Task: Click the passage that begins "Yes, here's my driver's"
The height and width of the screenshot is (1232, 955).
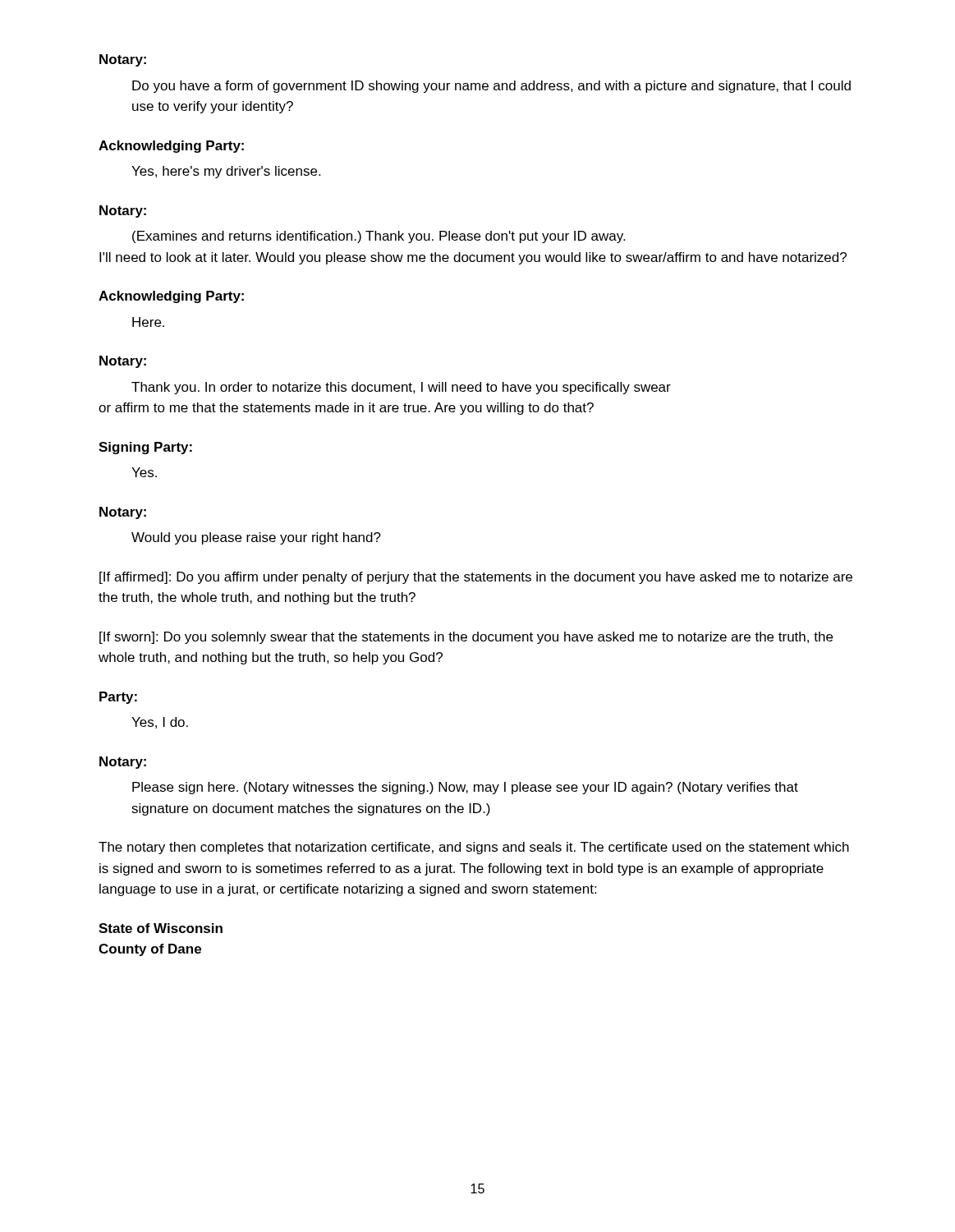Action: [x=226, y=172]
